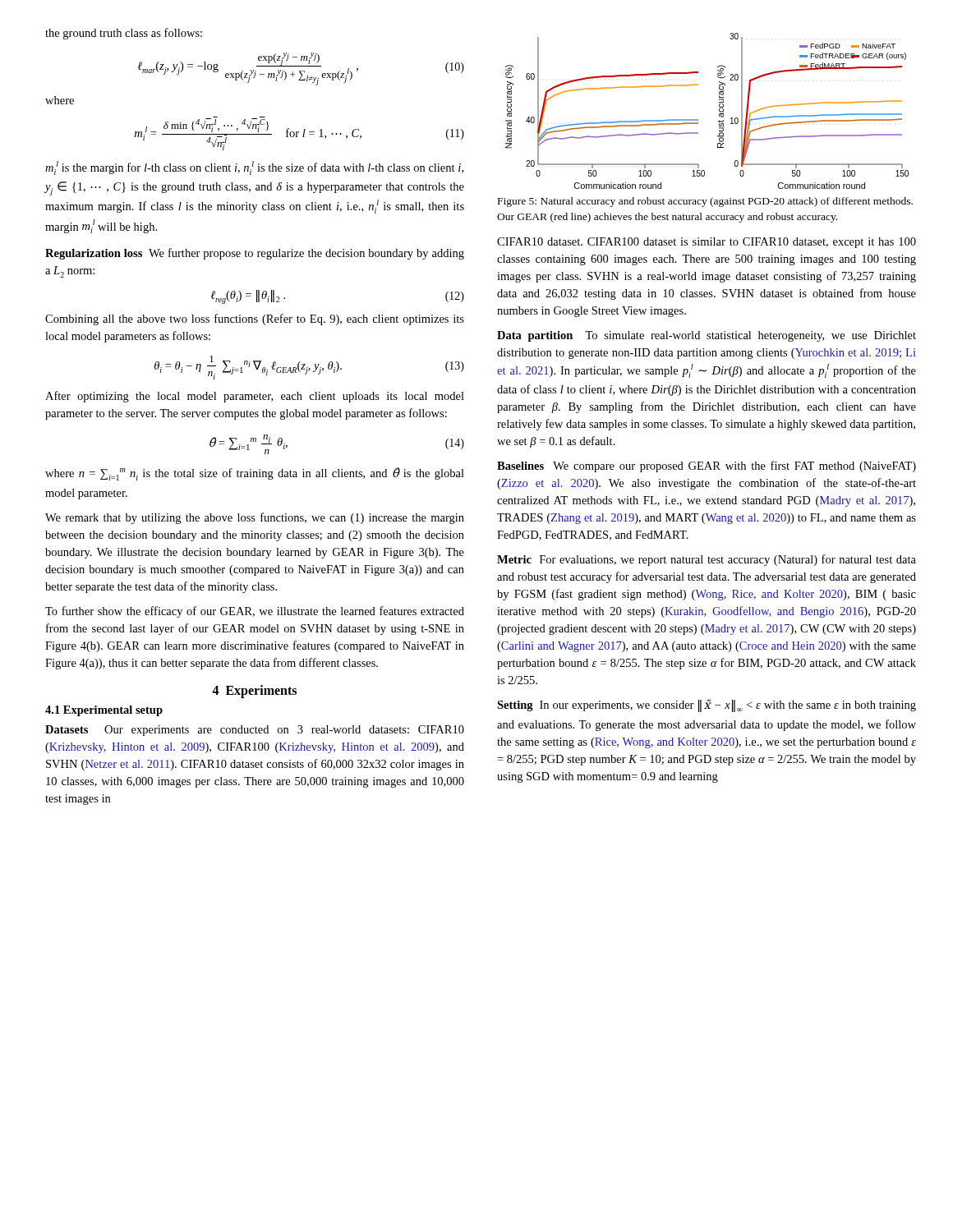Select the formula that reads "θi = θi − η 1 ni ∑j=1ni"
The image size is (953, 1232).
tap(265, 367)
